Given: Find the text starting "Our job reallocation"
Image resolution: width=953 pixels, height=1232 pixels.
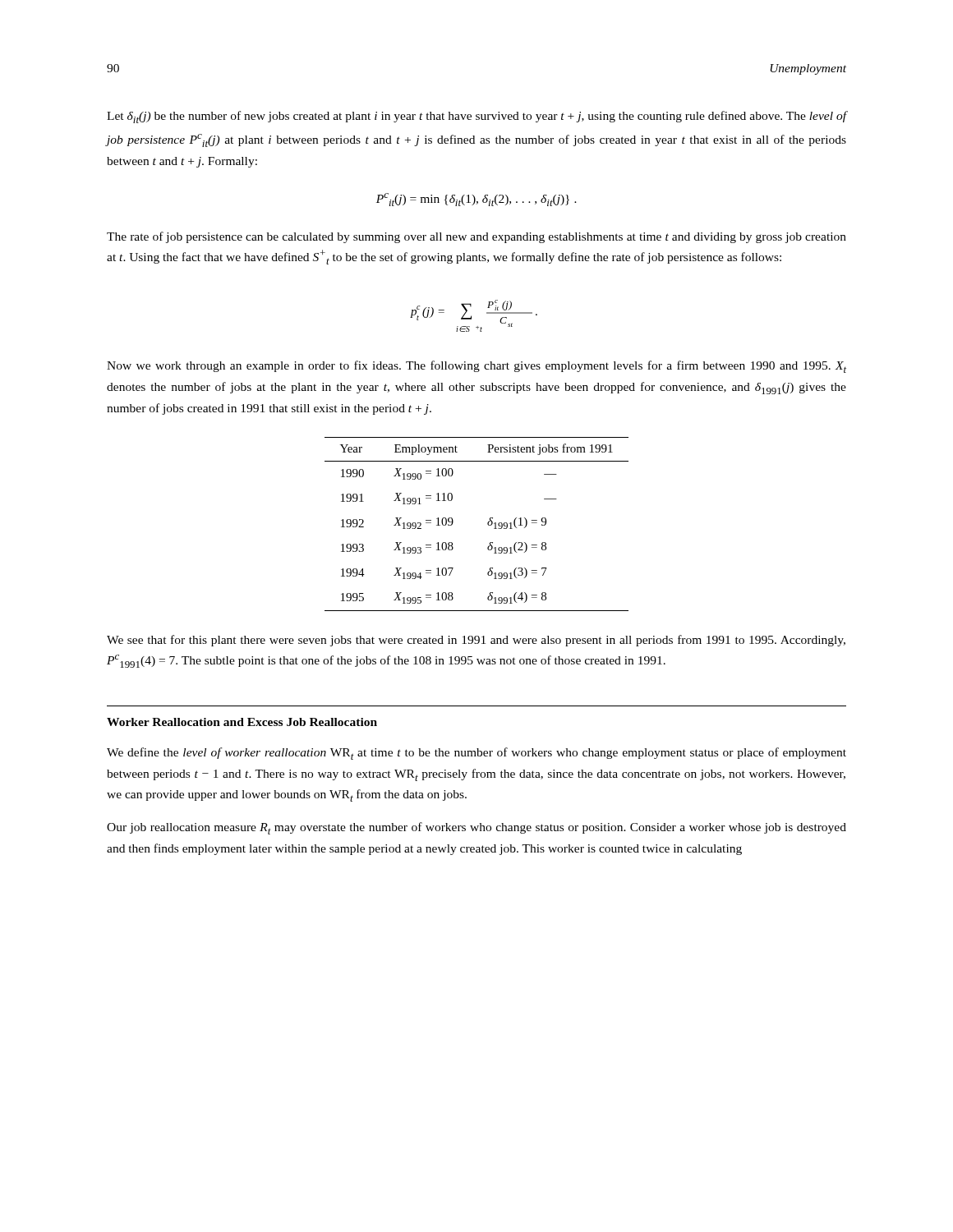Looking at the screenshot, I should pos(476,837).
